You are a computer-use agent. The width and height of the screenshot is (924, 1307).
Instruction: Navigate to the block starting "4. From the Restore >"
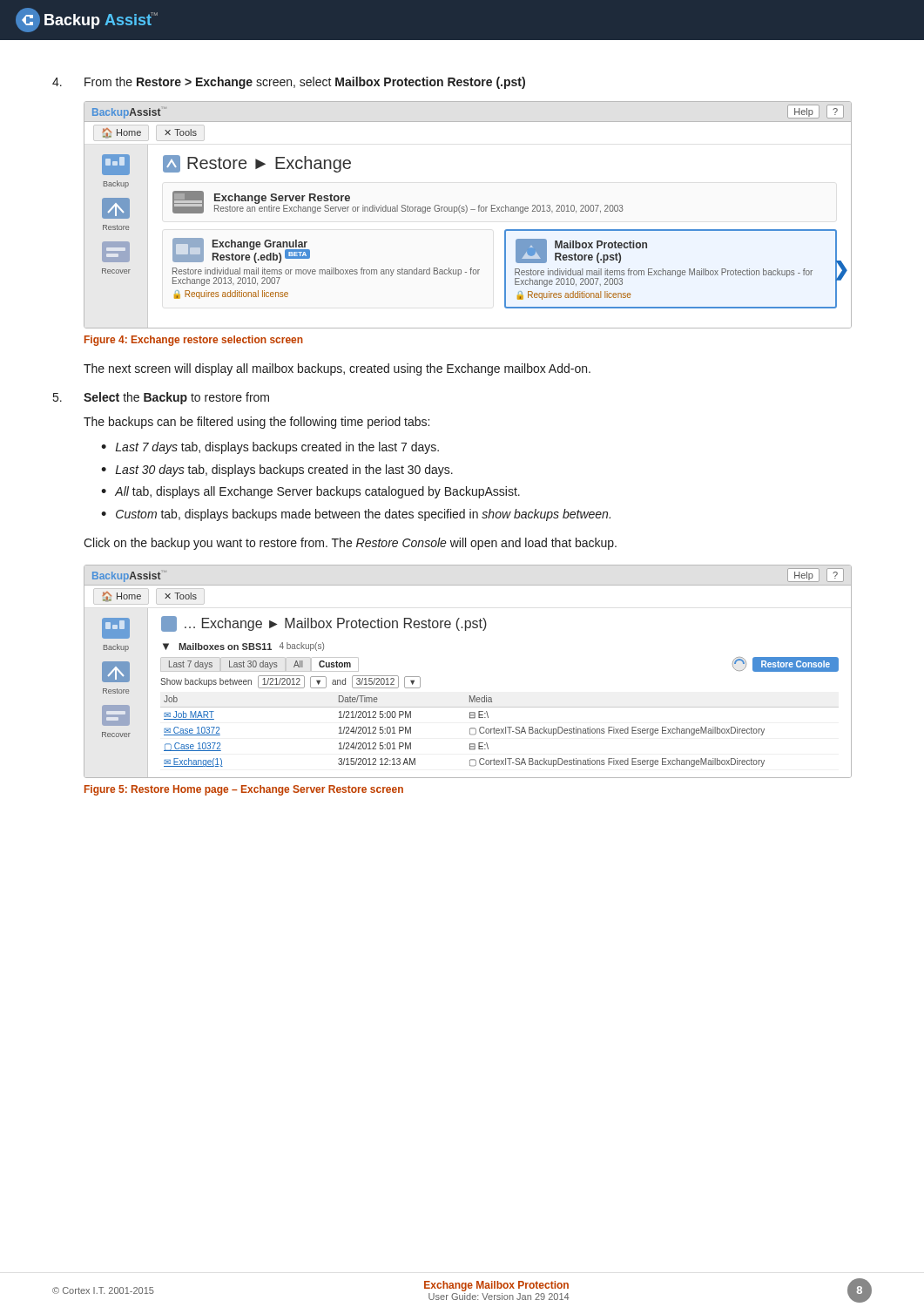(289, 82)
